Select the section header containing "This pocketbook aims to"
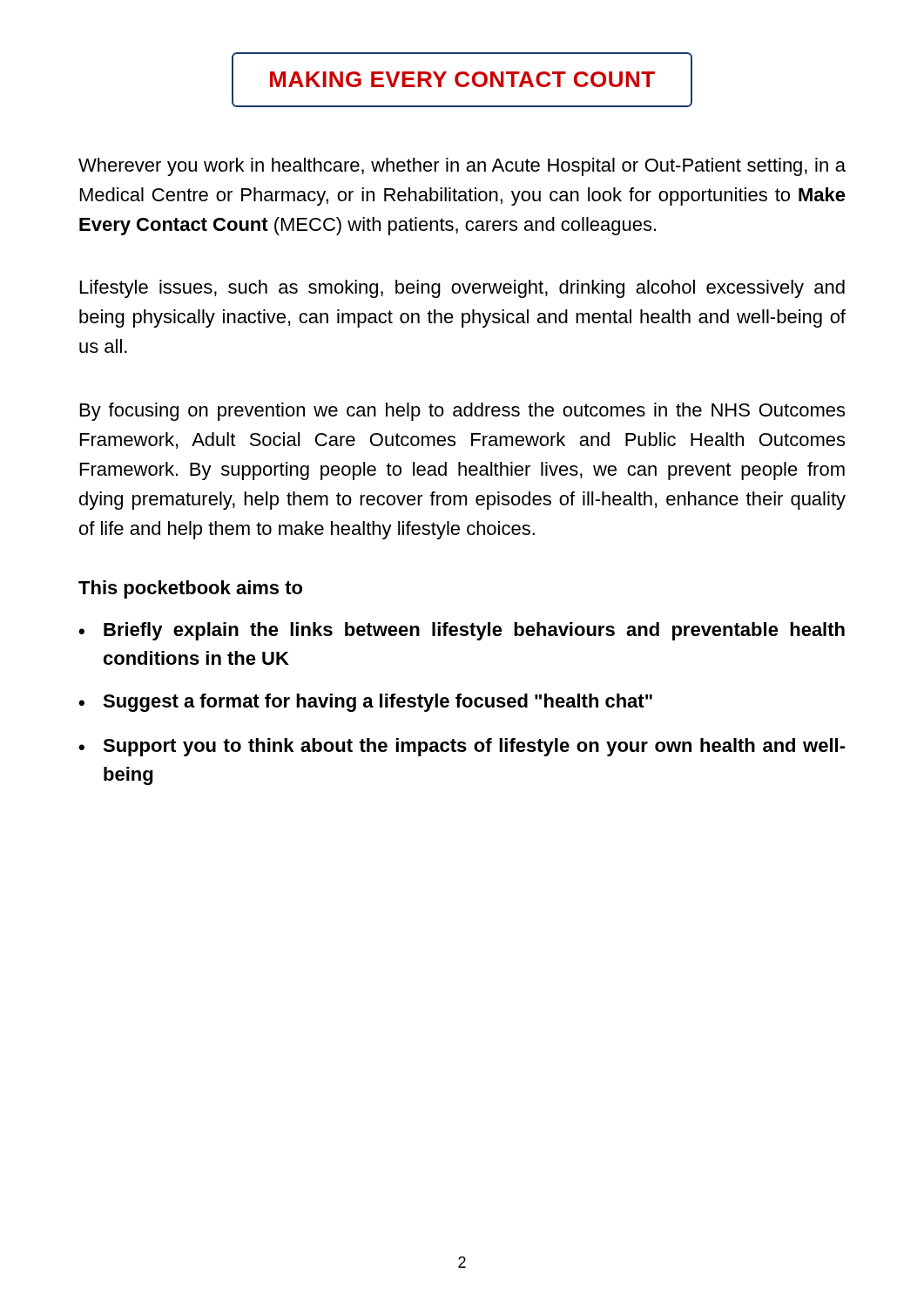The height and width of the screenshot is (1307, 924). coord(191,588)
